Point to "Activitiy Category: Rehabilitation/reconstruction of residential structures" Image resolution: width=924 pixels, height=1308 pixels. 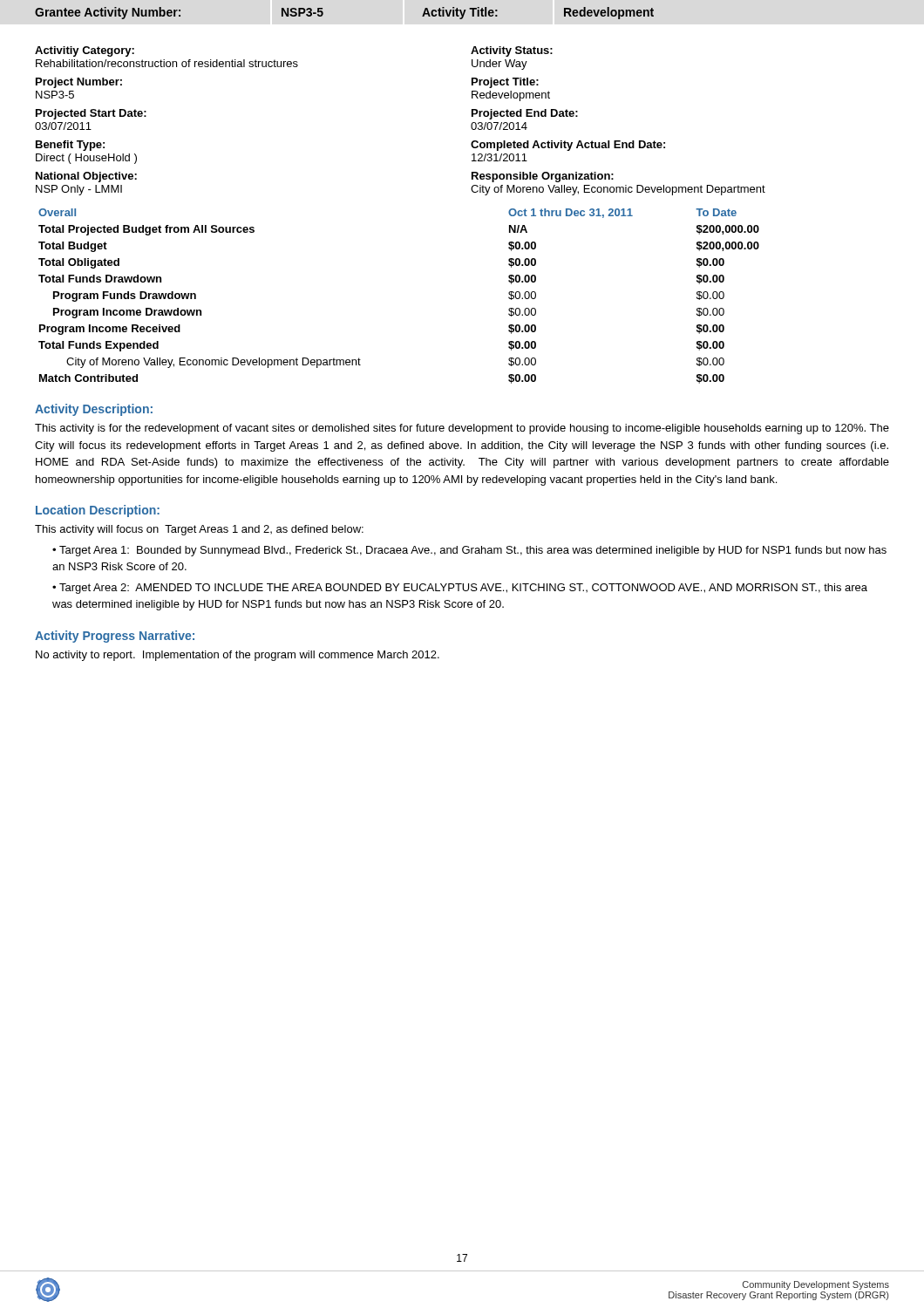coord(244,57)
